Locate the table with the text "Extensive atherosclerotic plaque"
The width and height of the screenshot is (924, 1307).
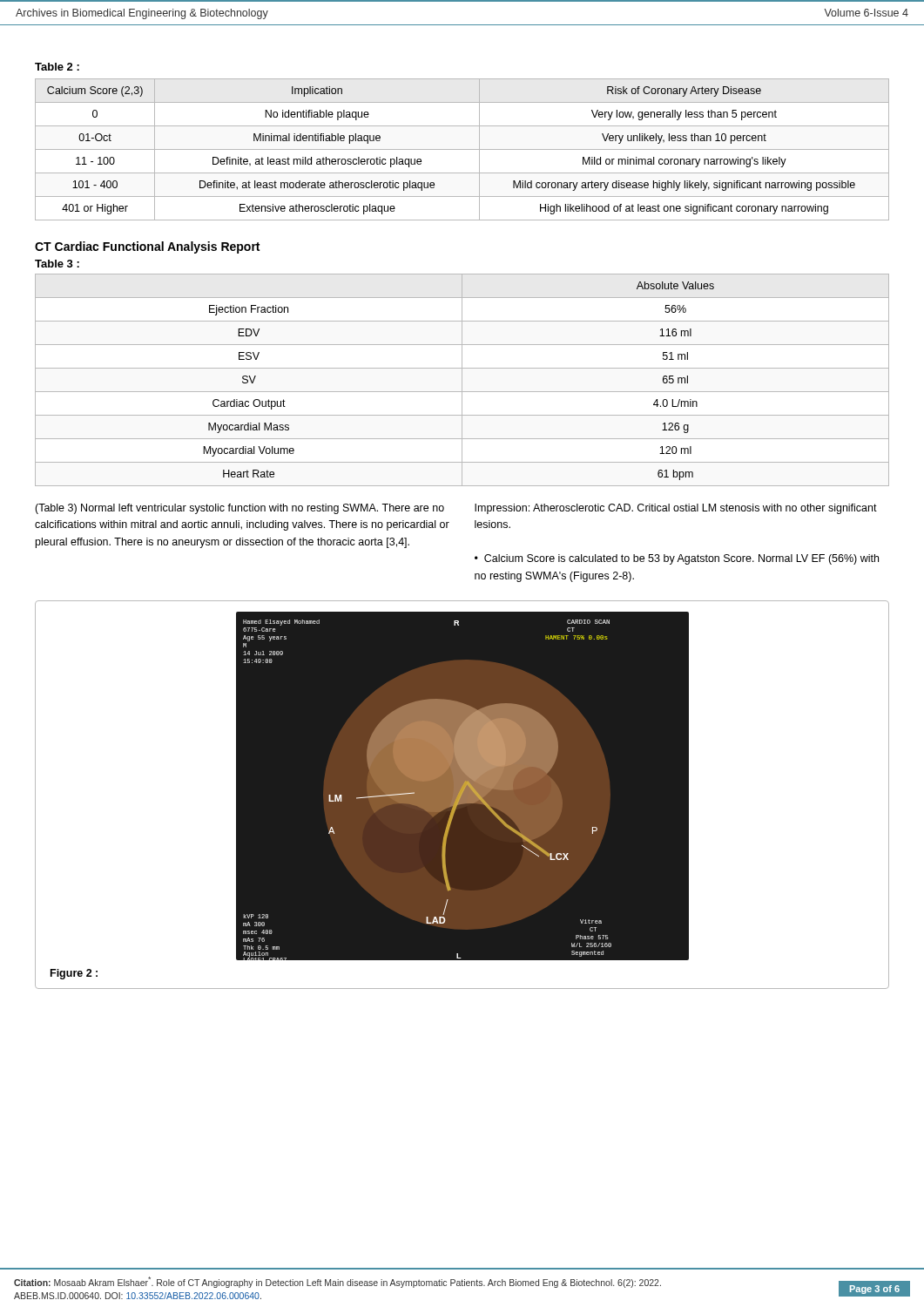click(462, 149)
